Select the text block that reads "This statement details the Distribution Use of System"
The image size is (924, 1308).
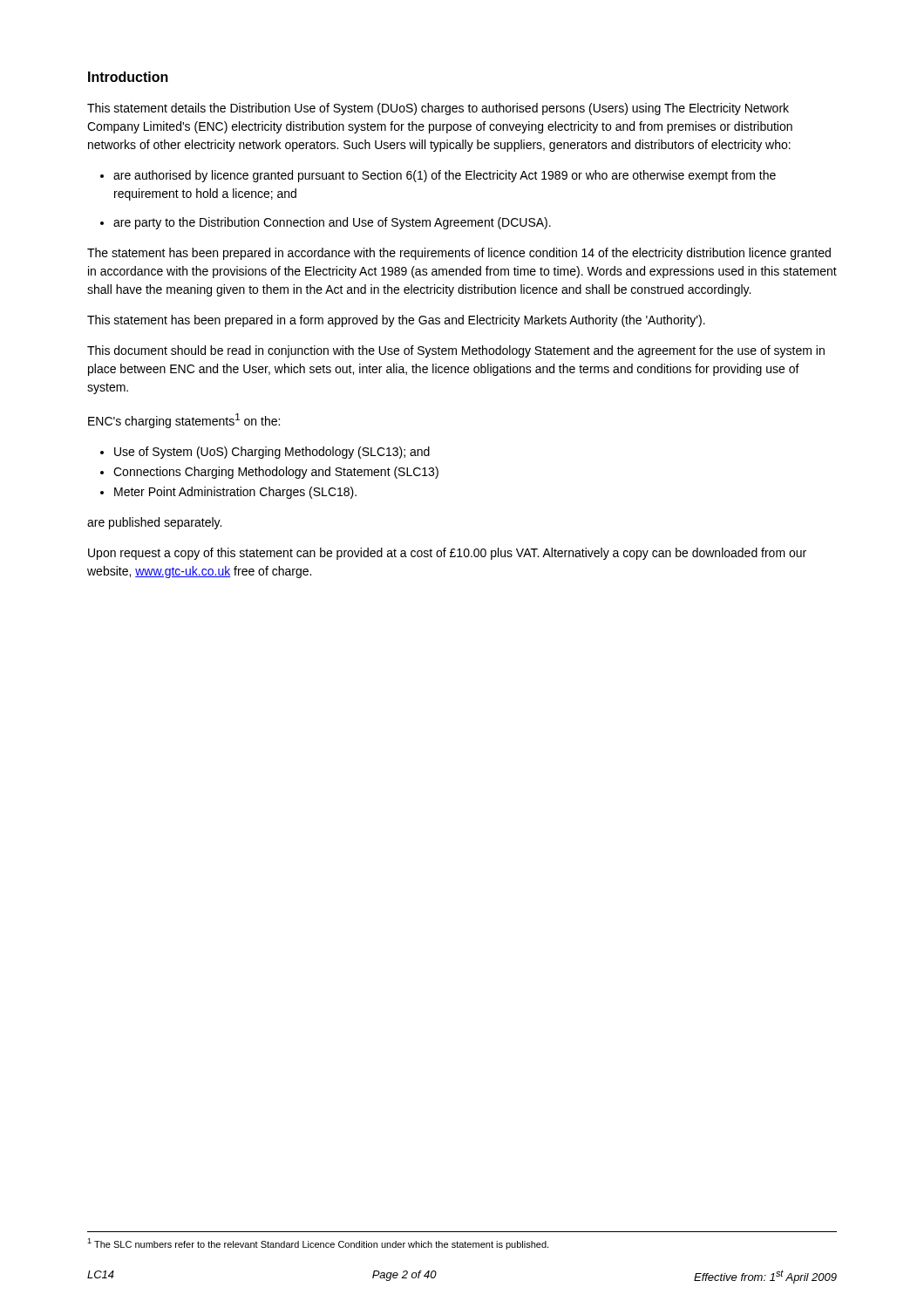tap(462, 127)
